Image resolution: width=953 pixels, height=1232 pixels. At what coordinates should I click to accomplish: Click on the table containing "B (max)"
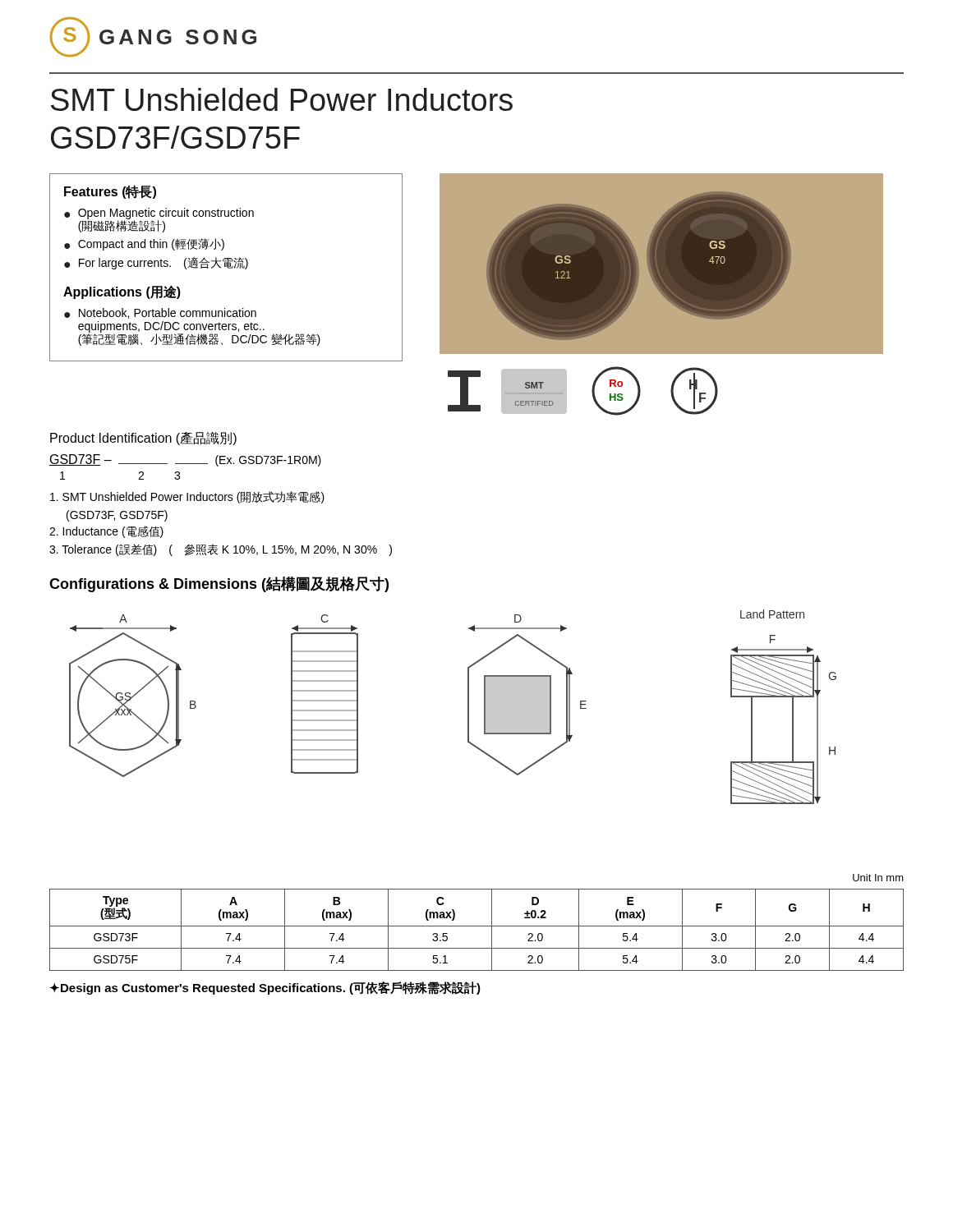tap(476, 930)
